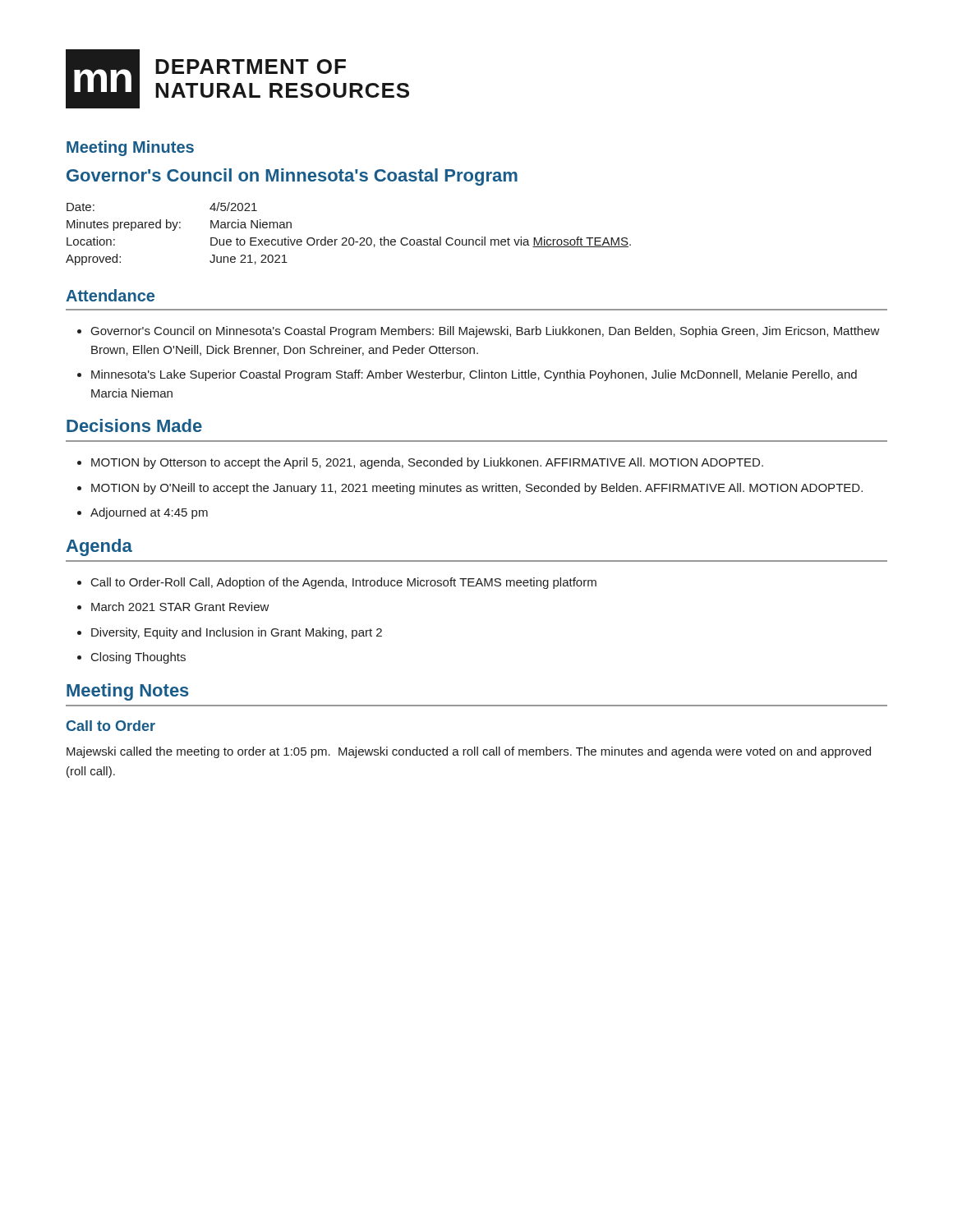Find the text block starting "MOTION by Otterson"
The image size is (953, 1232).
pyautogui.click(x=476, y=463)
